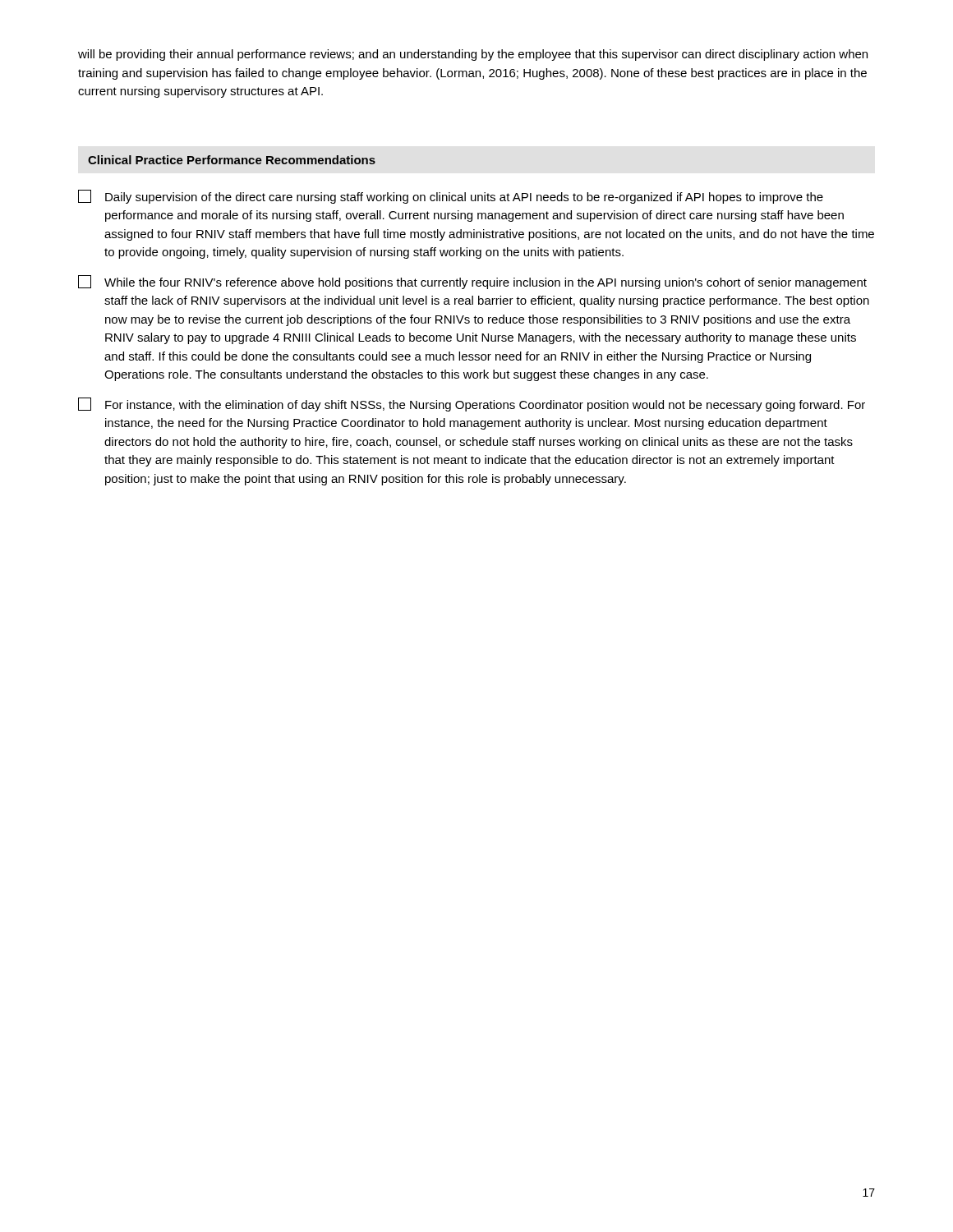Point to the block beginning "will be providing their annual performance"
The height and width of the screenshot is (1232, 953).
(473, 72)
